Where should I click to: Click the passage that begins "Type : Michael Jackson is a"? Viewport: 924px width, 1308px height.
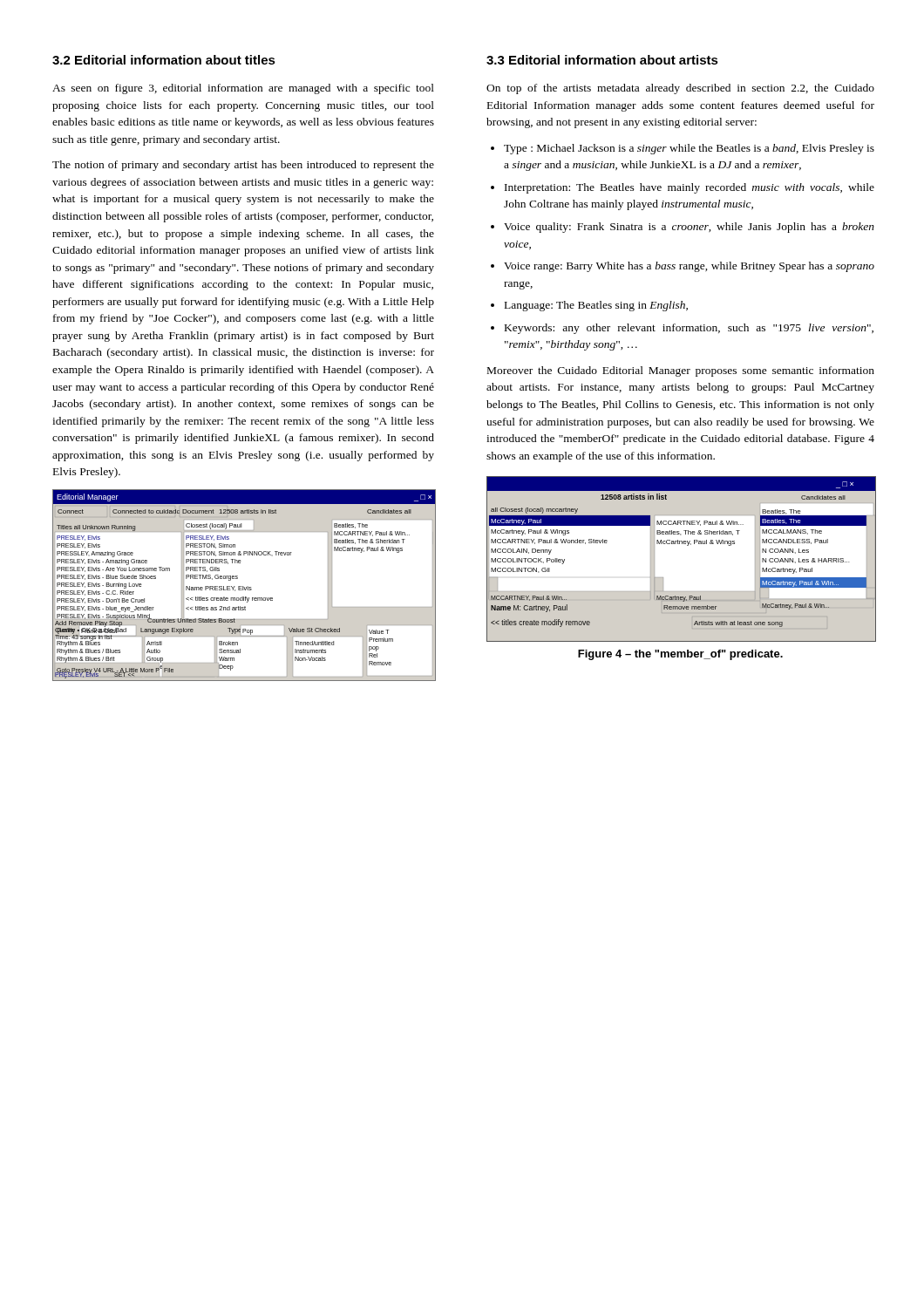[x=689, y=156]
